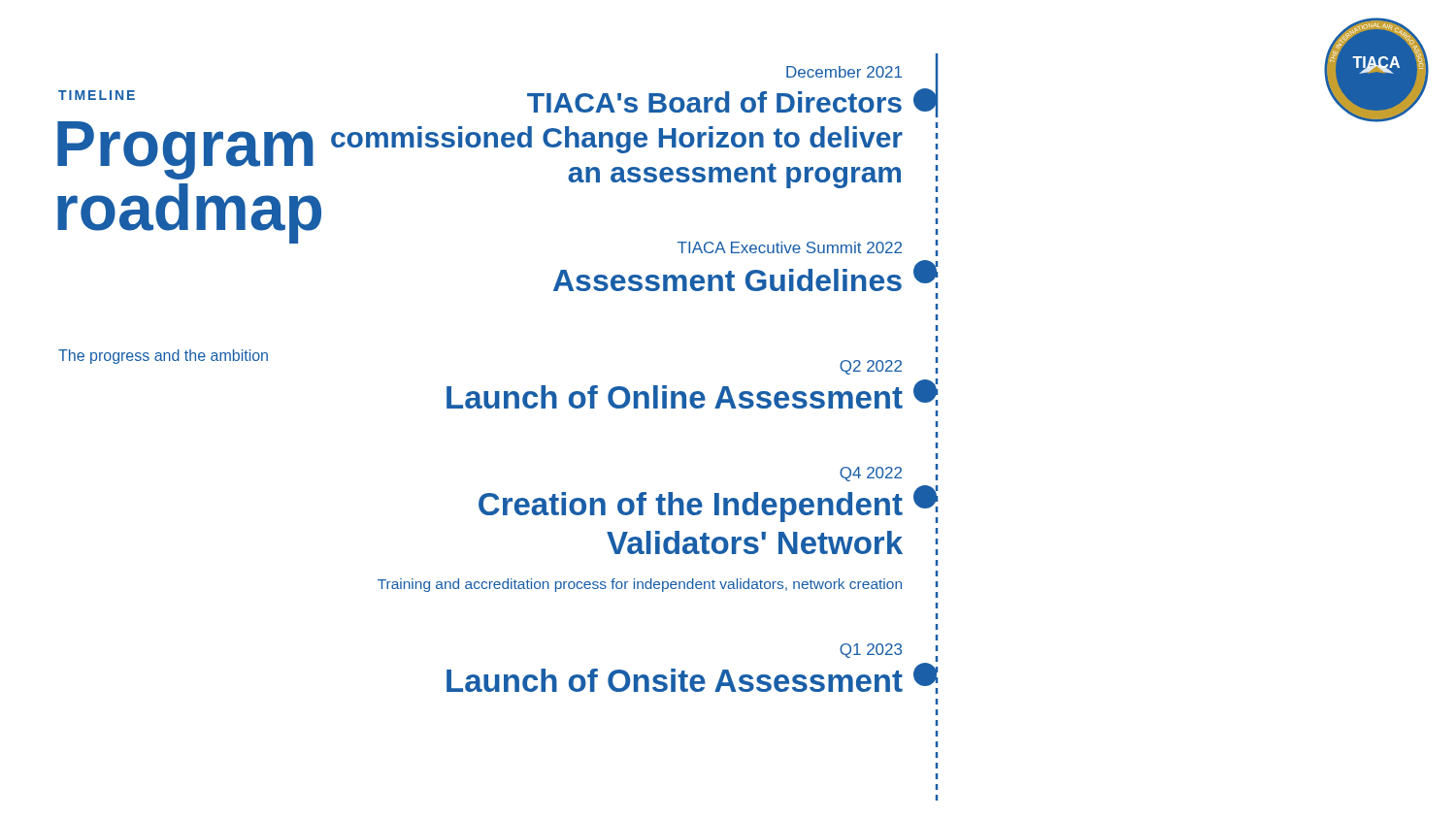Image resolution: width=1456 pixels, height=819 pixels.
Task: Find "Launch of Online Assessment" on this page
Action: click(674, 397)
